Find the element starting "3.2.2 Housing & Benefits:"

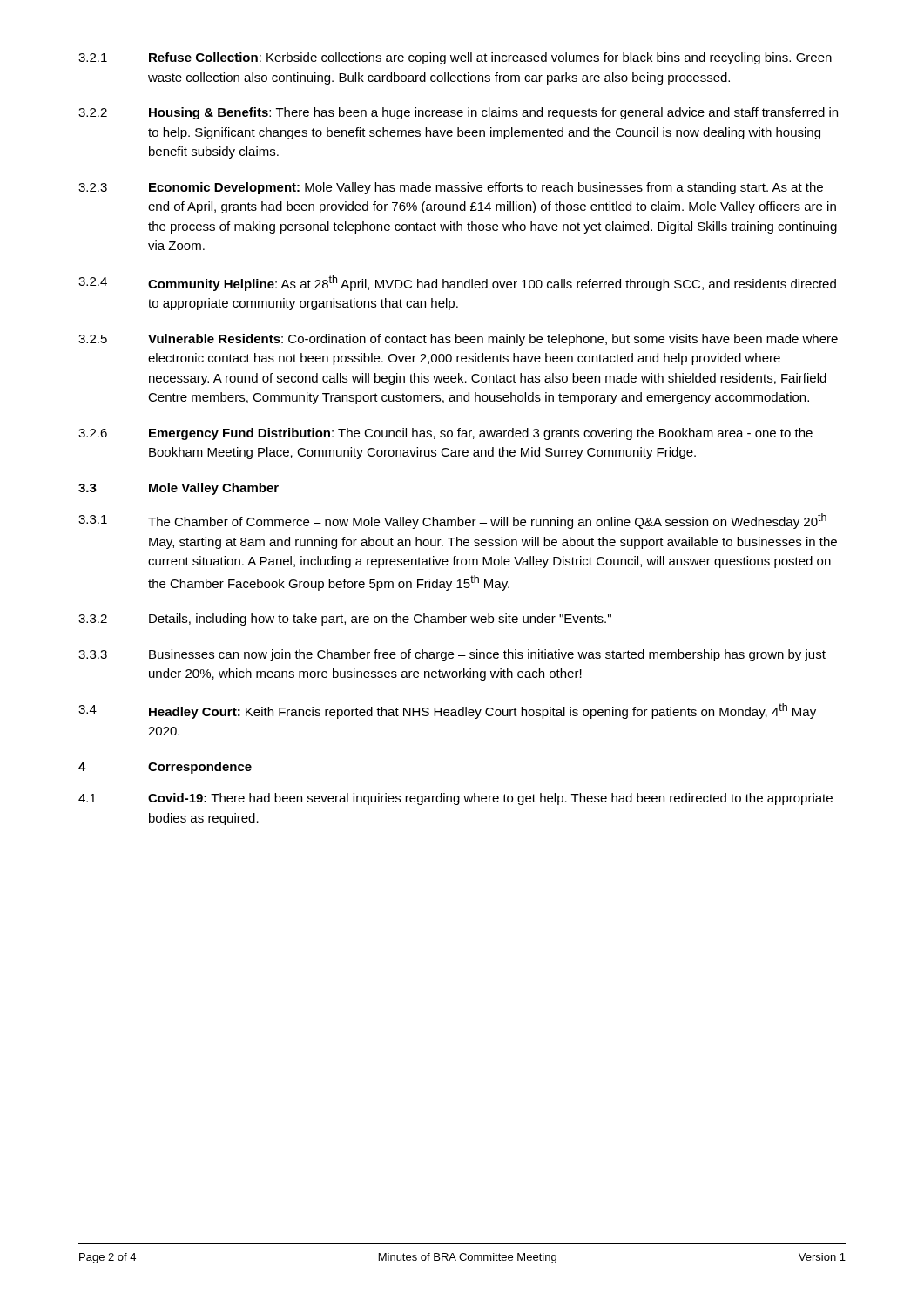[x=462, y=132]
